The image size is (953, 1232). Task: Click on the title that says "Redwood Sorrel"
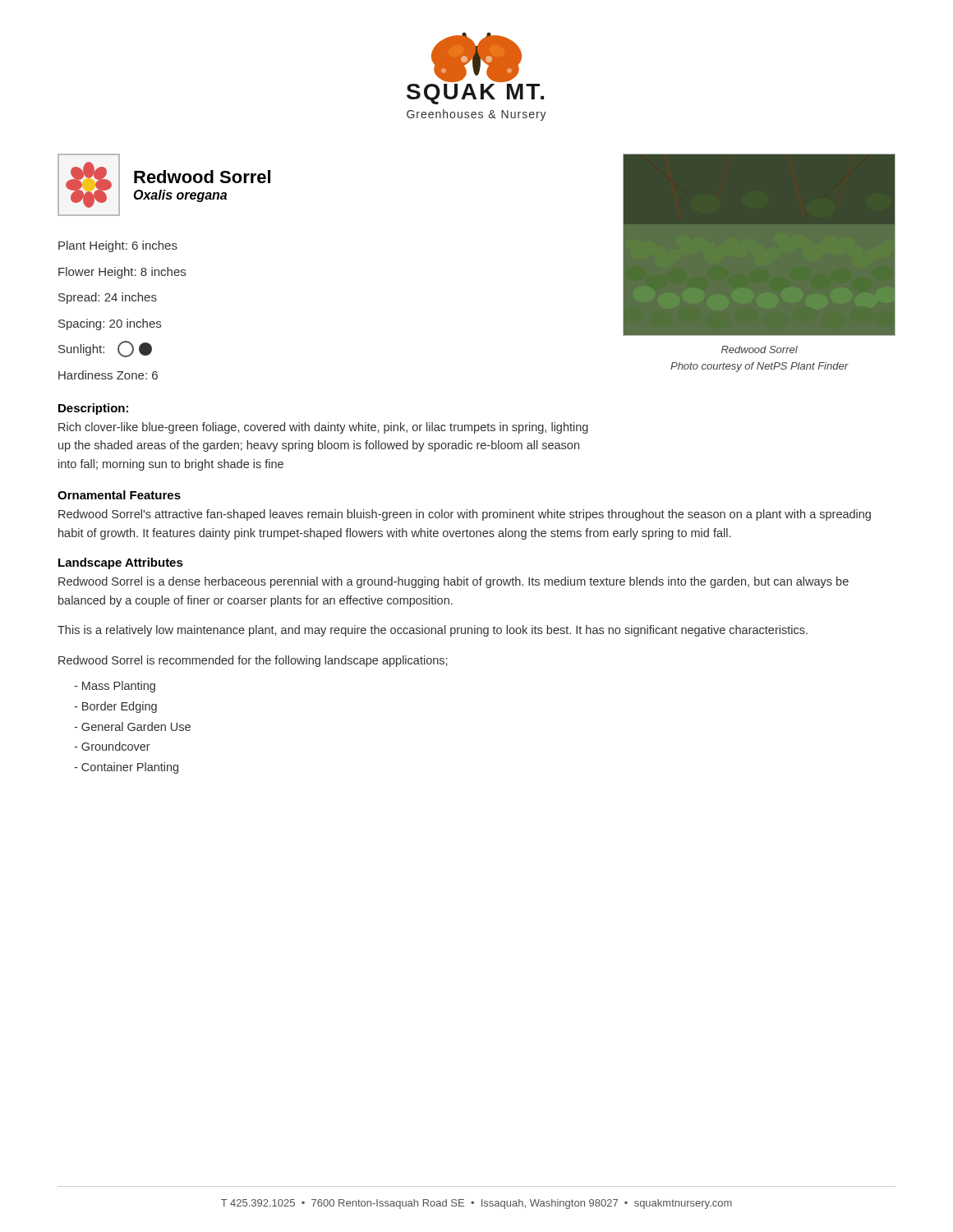(202, 177)
